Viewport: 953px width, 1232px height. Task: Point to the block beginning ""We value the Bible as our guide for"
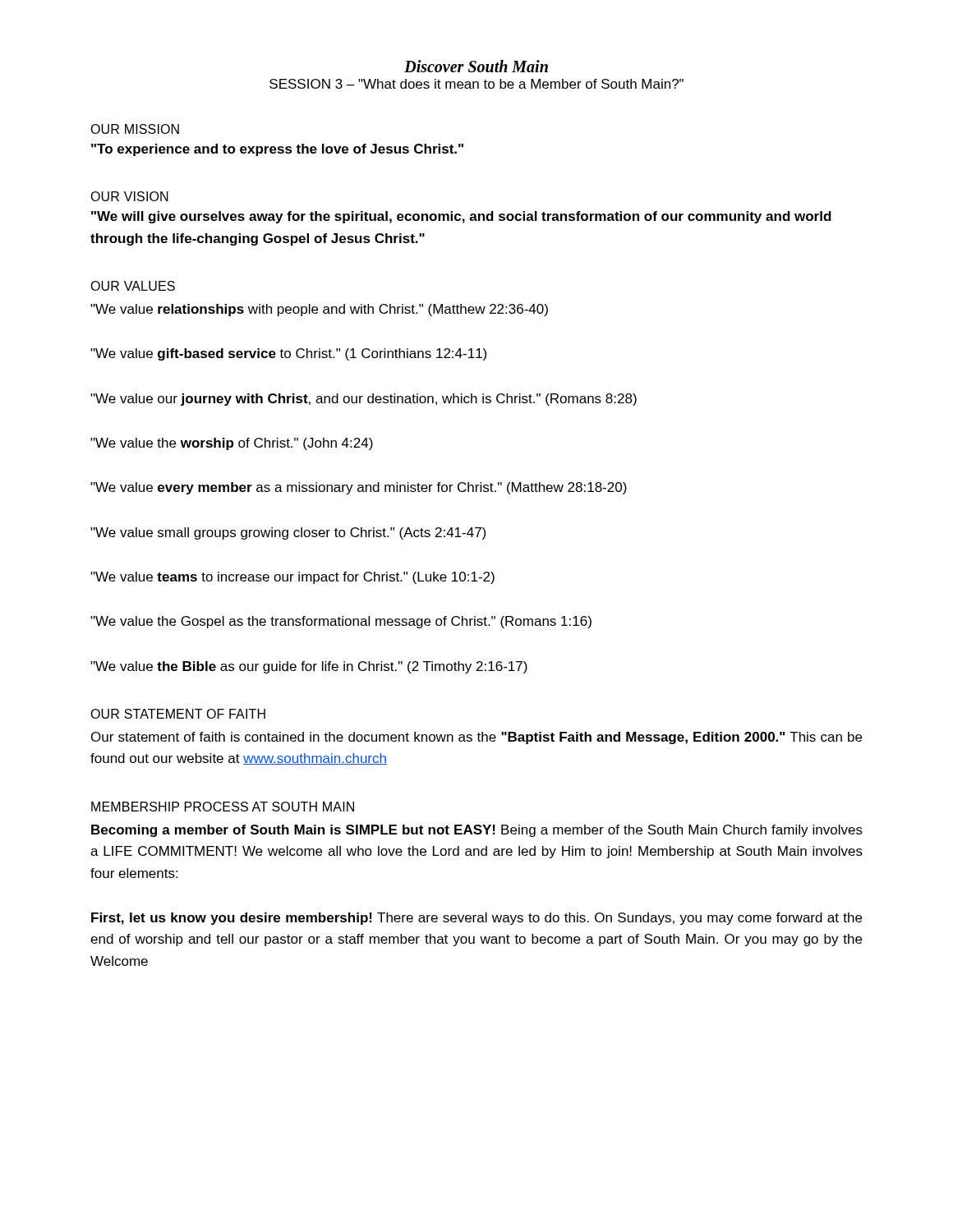[x=309, y=666]
